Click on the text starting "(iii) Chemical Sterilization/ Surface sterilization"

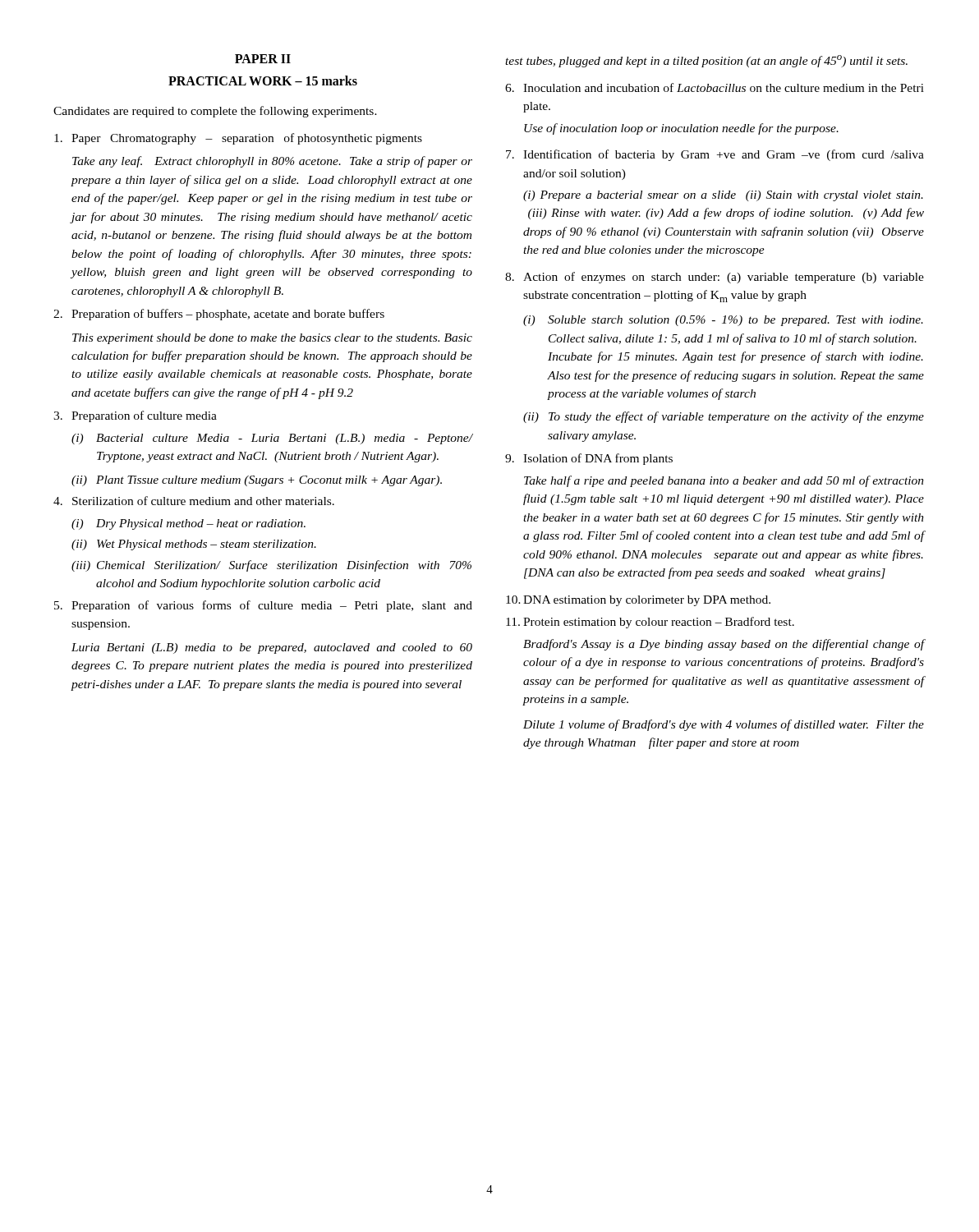coord(272,574)
